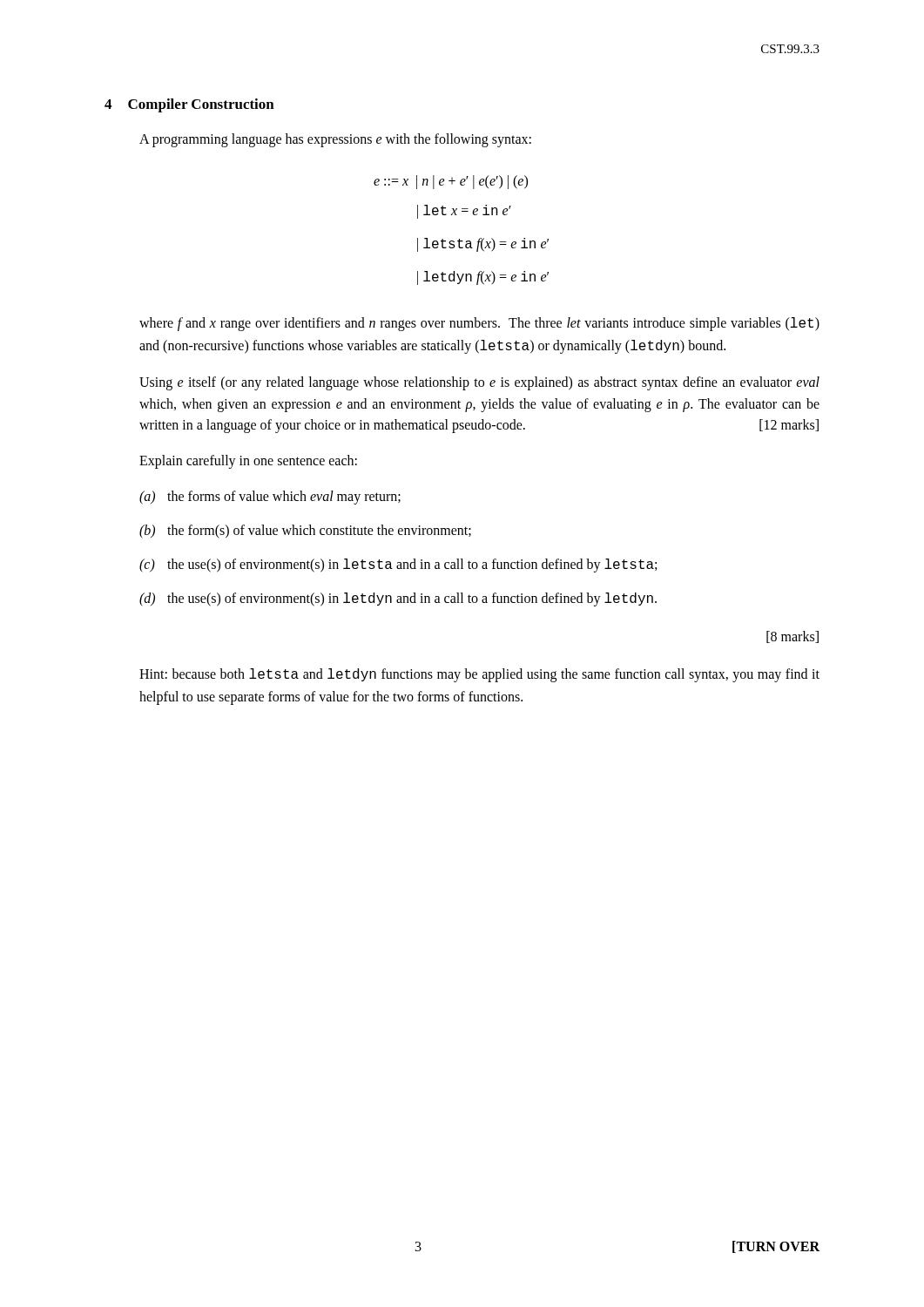
Task: Select the text starting "Using e itself"
Action: click(479, 406)
